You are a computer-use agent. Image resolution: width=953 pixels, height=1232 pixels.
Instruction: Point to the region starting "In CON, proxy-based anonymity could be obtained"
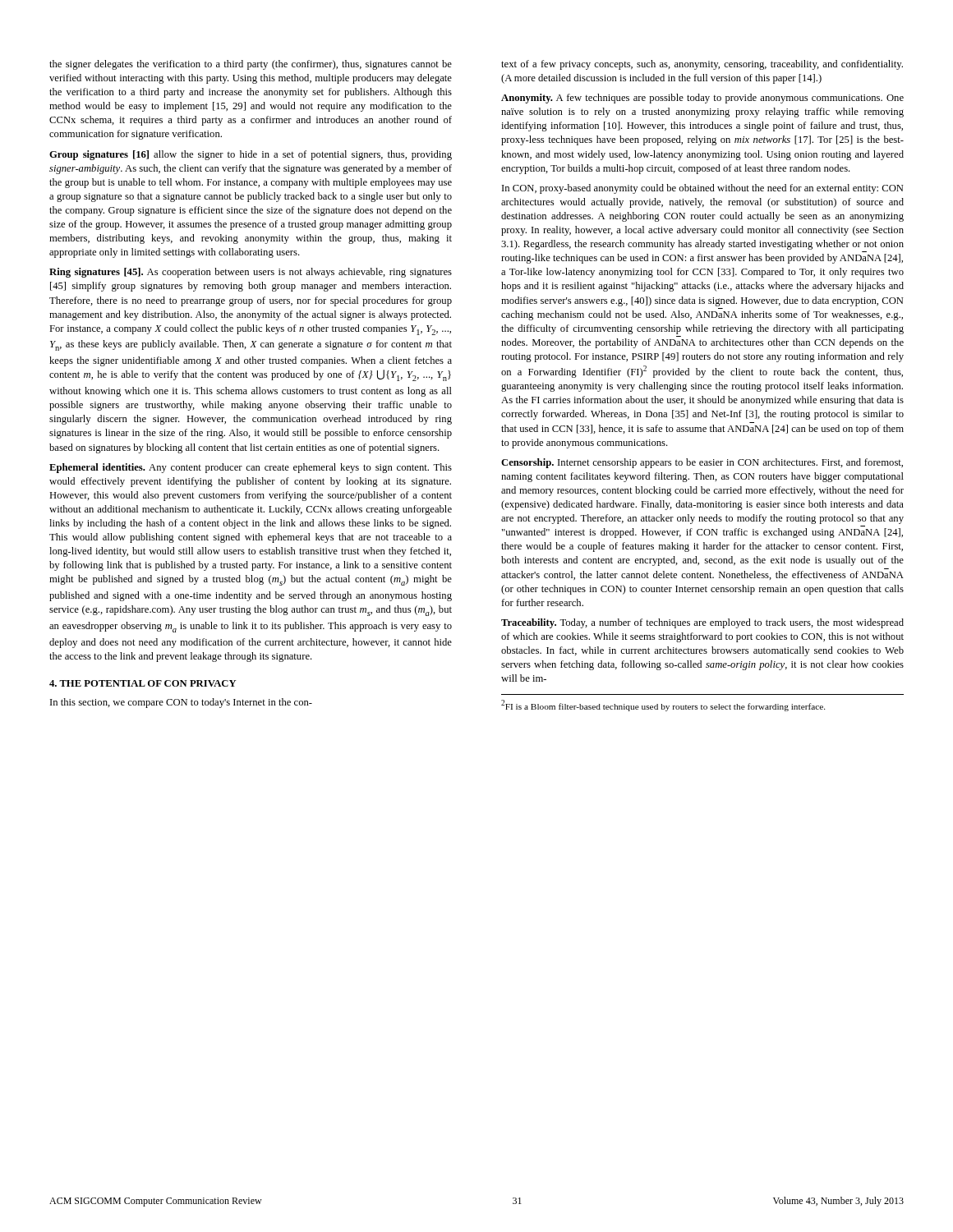702,316
